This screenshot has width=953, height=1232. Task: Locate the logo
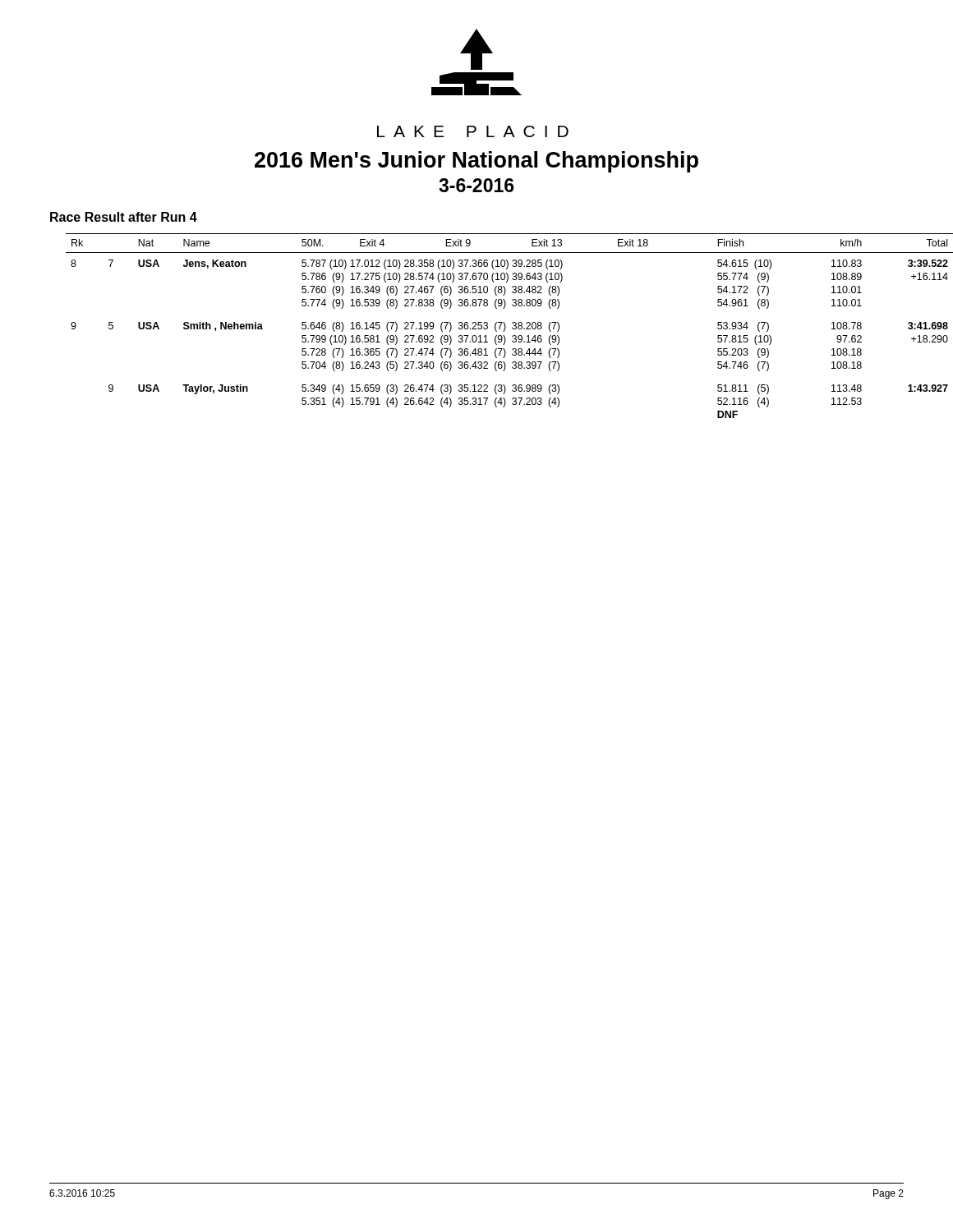476,57
